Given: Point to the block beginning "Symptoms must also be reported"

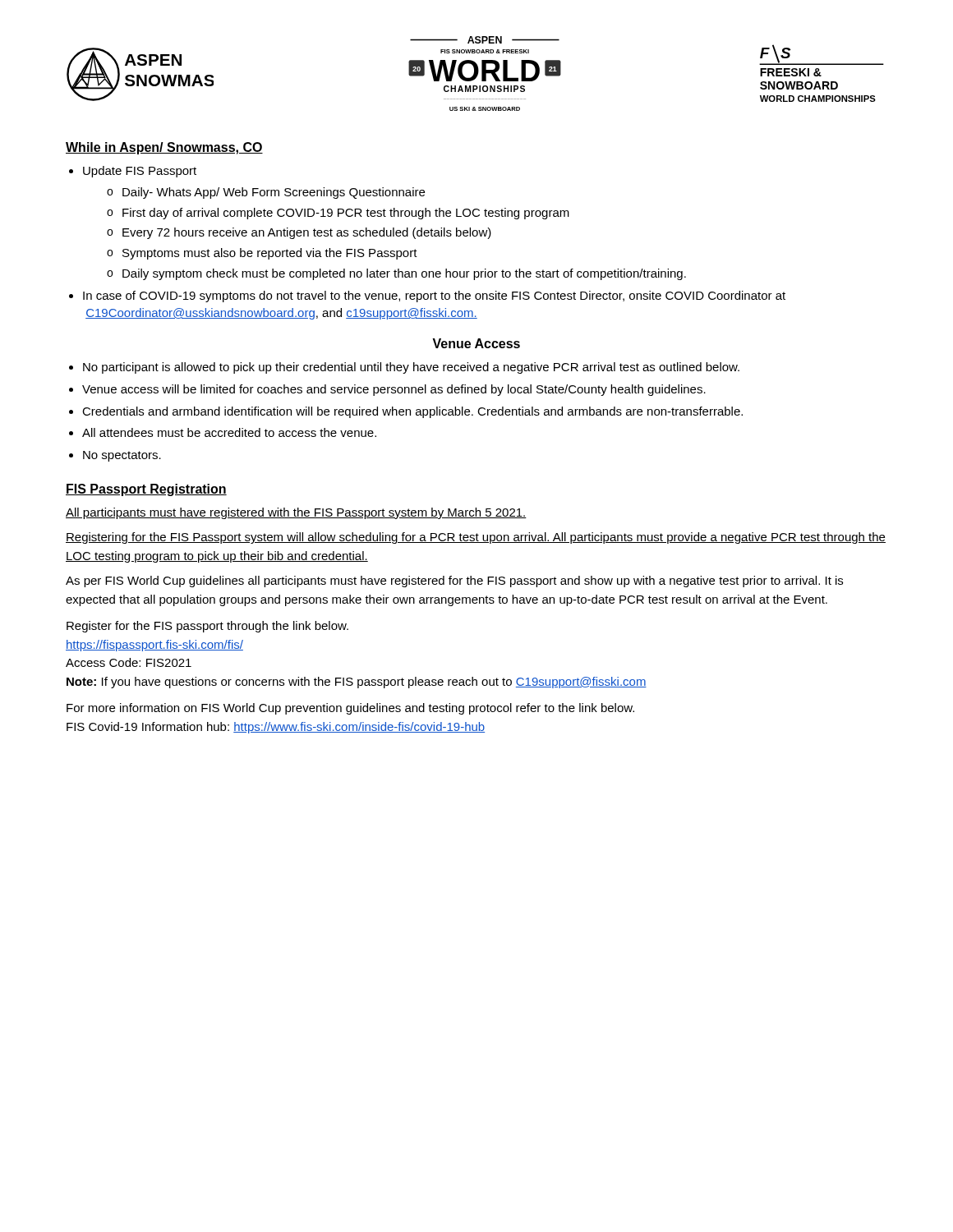Looking at the screenshot, I should tap(269, 253).
